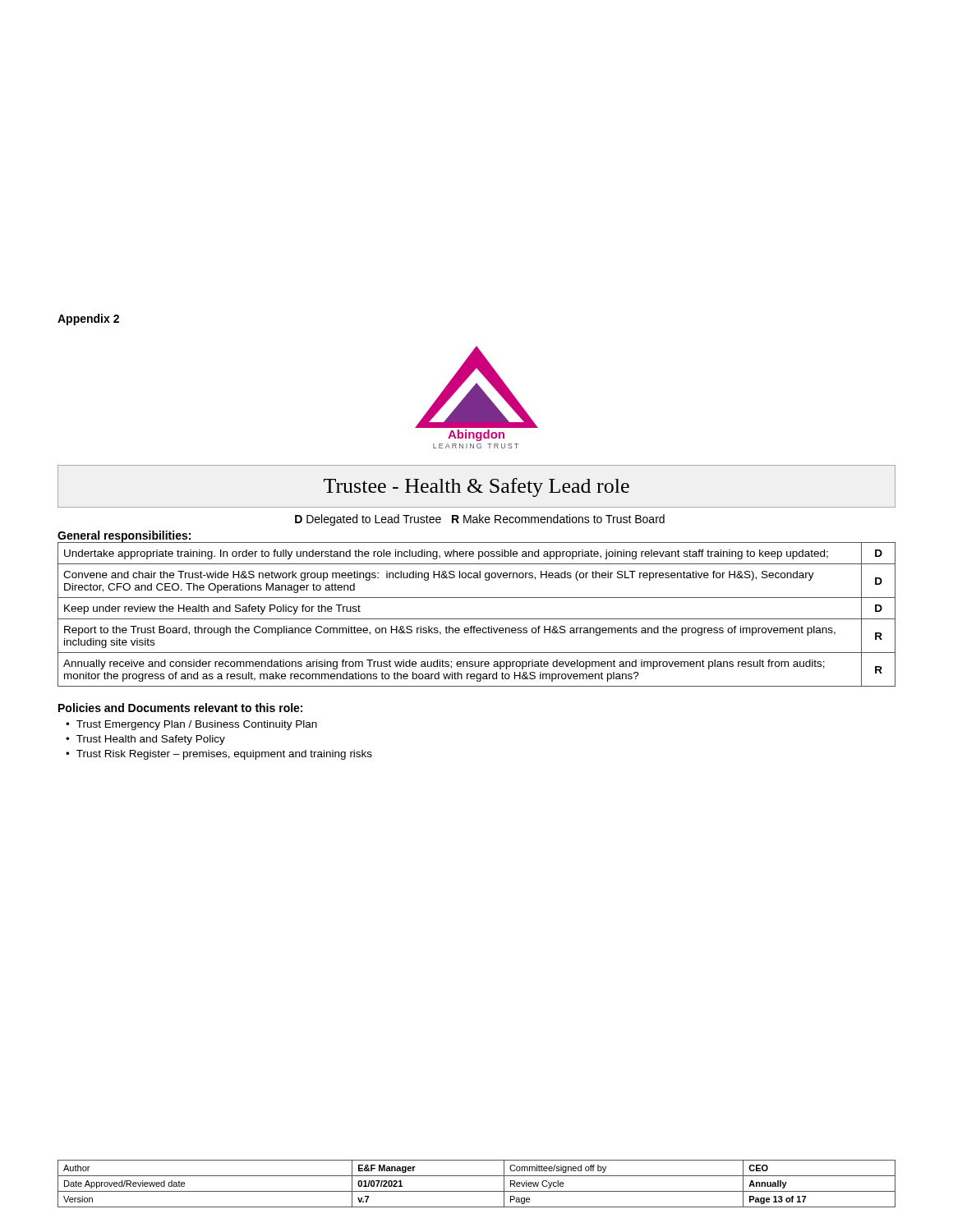
Task: Find the block starting "D Delegated to"
Action: [x=476, y=519]
